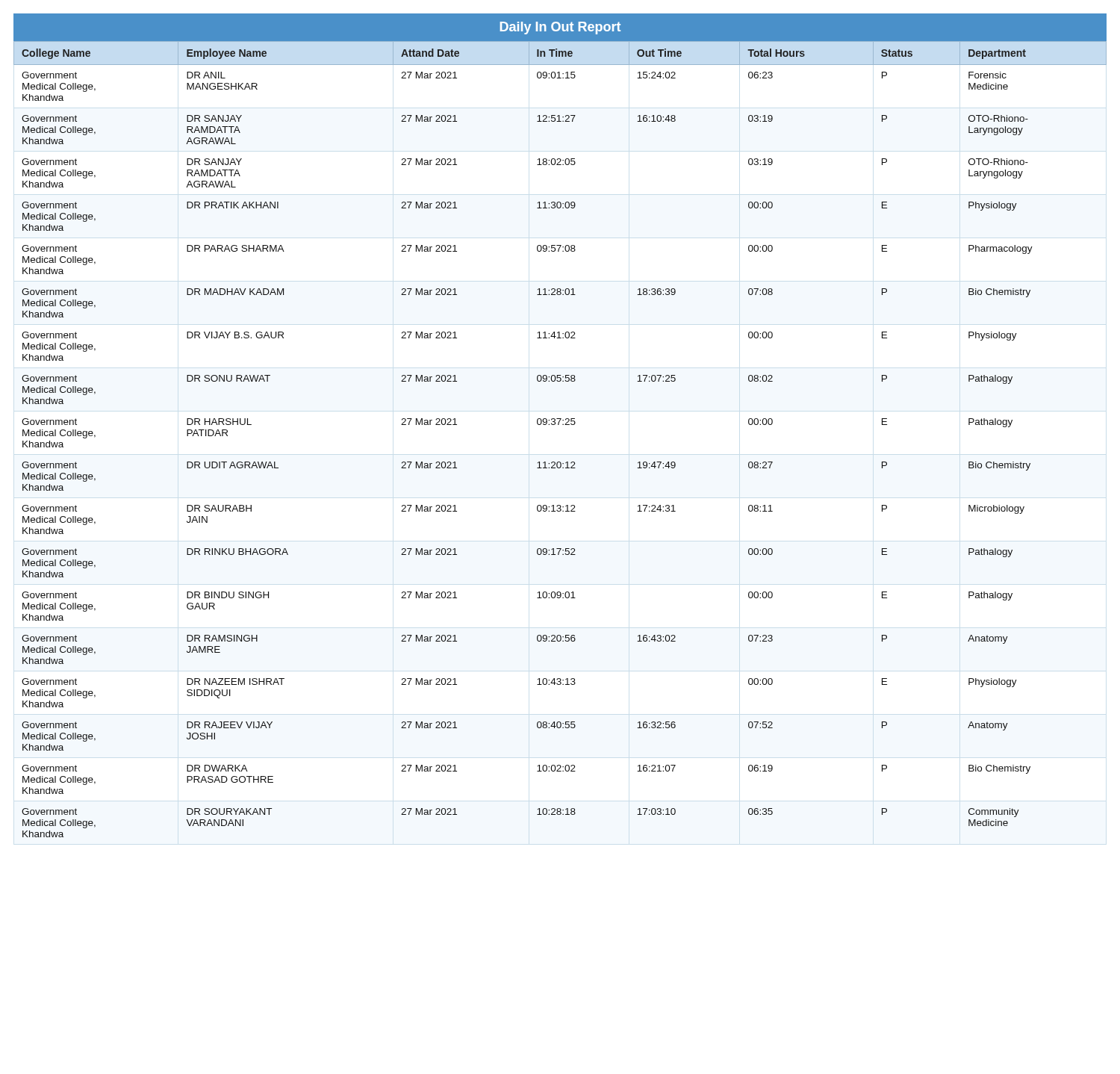
Task: Locate the table
Action: (560, 443)
